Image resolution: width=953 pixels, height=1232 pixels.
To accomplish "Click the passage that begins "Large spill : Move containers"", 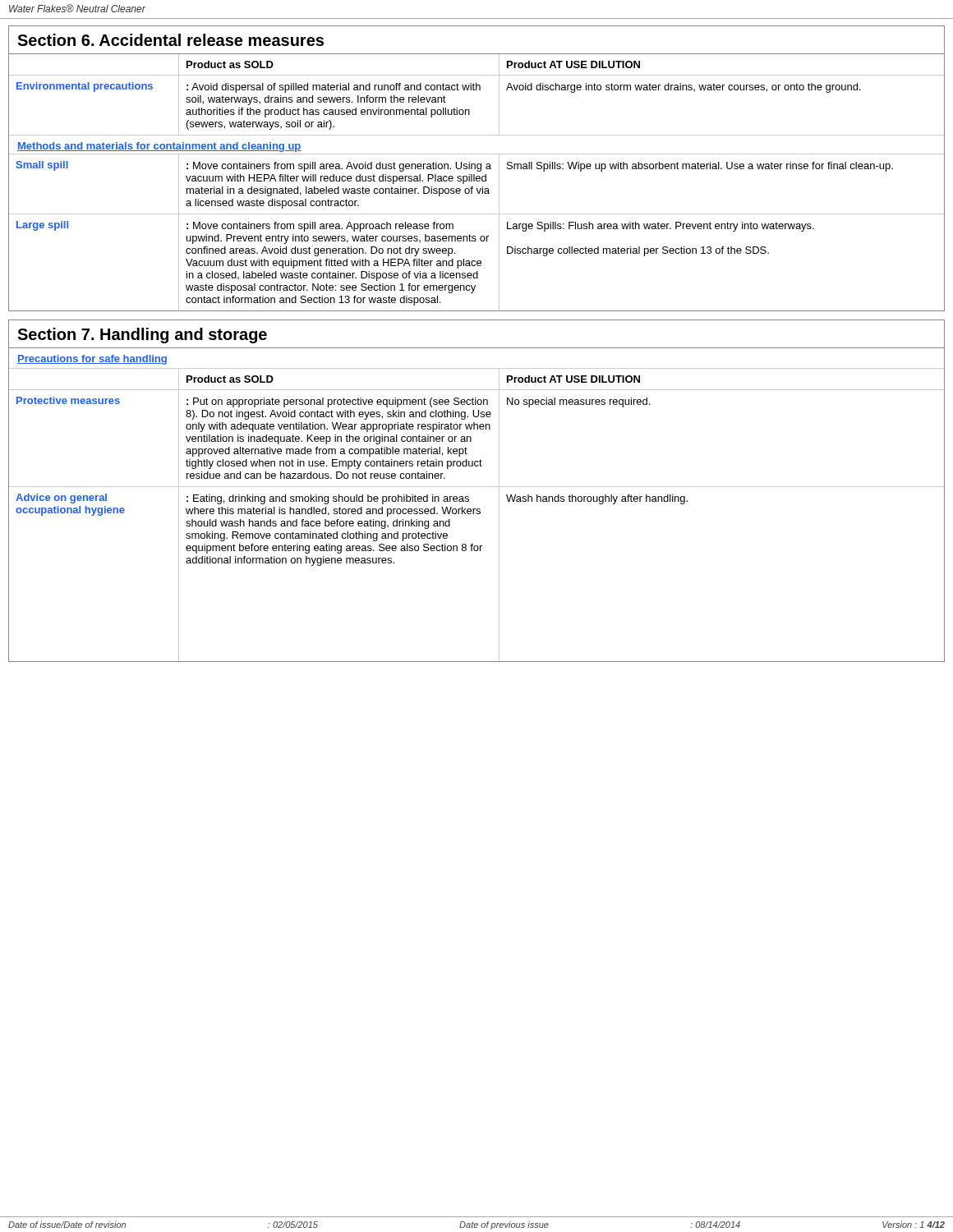I will pyautogui.click(x=476, y=262).
